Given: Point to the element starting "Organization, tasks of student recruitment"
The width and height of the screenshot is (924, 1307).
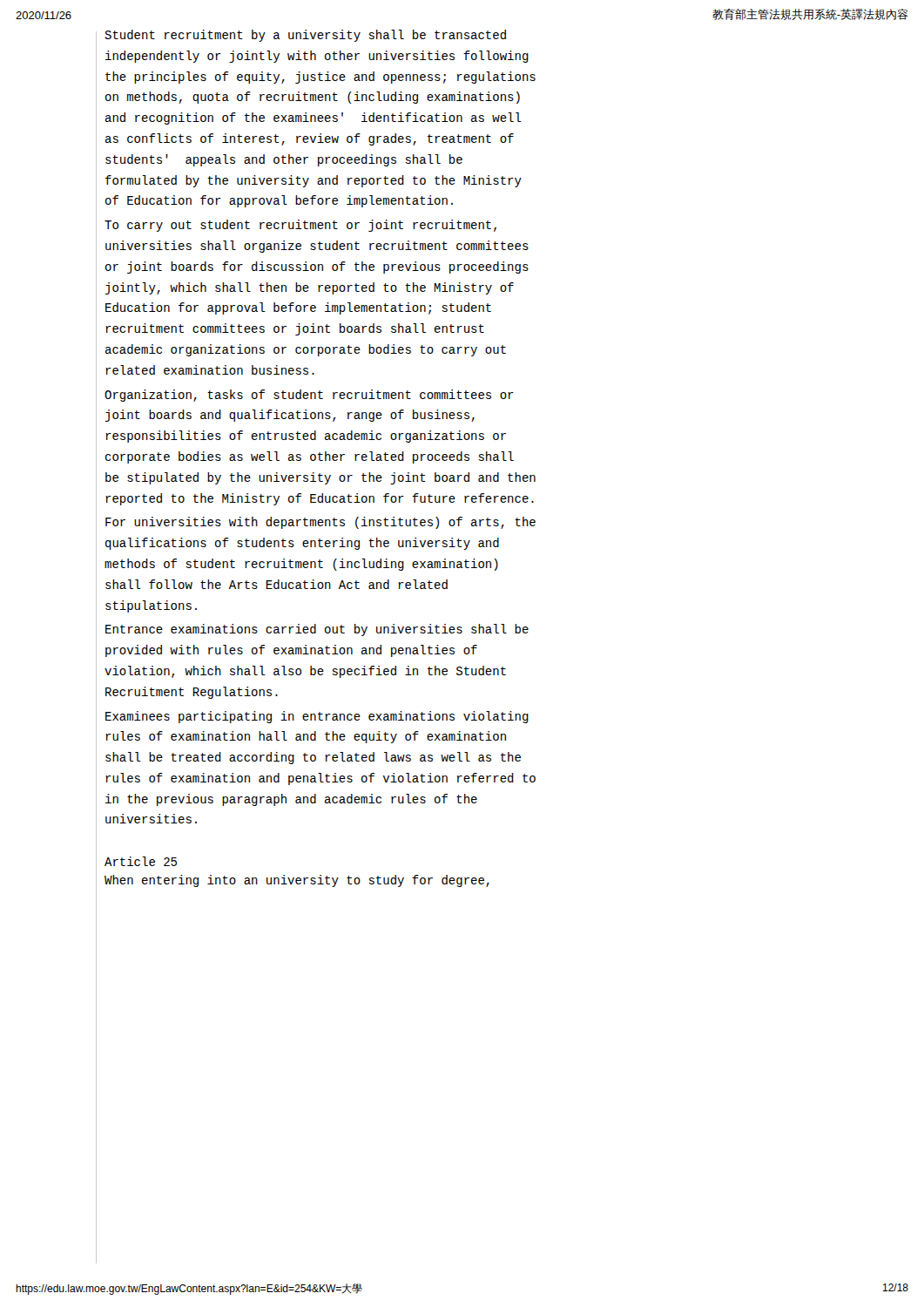Looking at the screenshot, I should [x=320, y=447].
